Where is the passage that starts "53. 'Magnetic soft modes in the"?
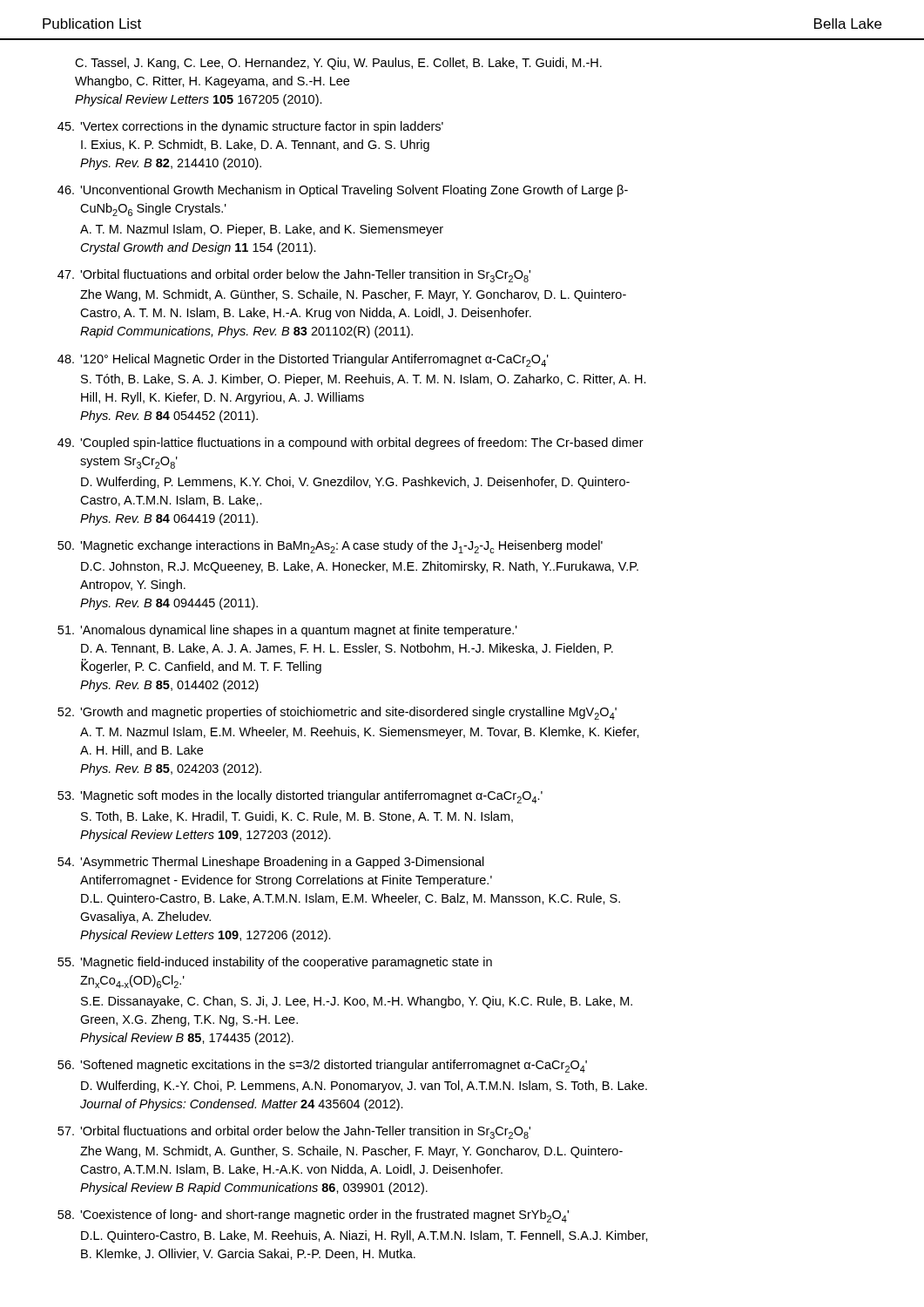The image size is (924, 1307). pos(462,816)
